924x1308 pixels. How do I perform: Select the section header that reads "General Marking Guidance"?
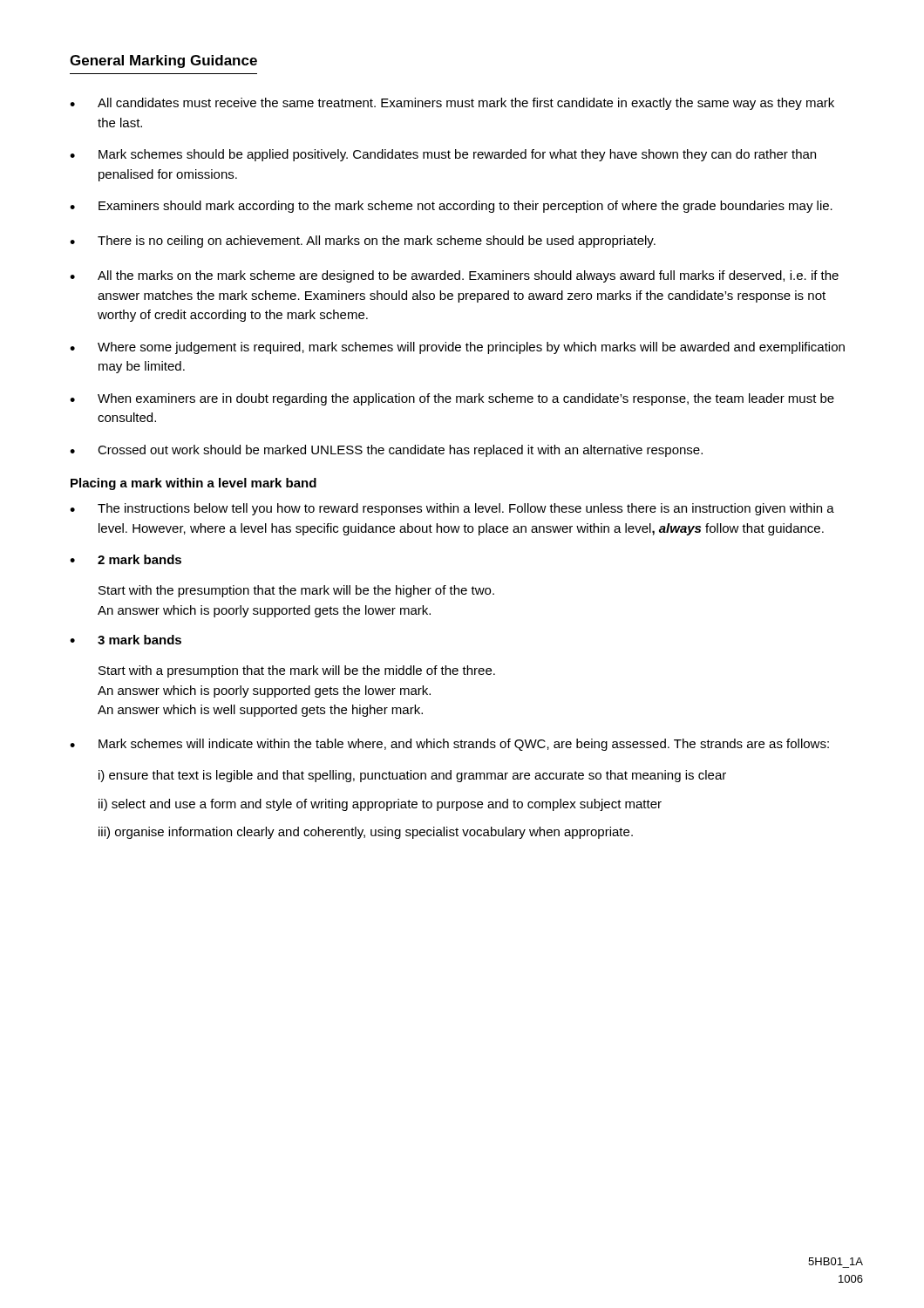tap(164, 61)
